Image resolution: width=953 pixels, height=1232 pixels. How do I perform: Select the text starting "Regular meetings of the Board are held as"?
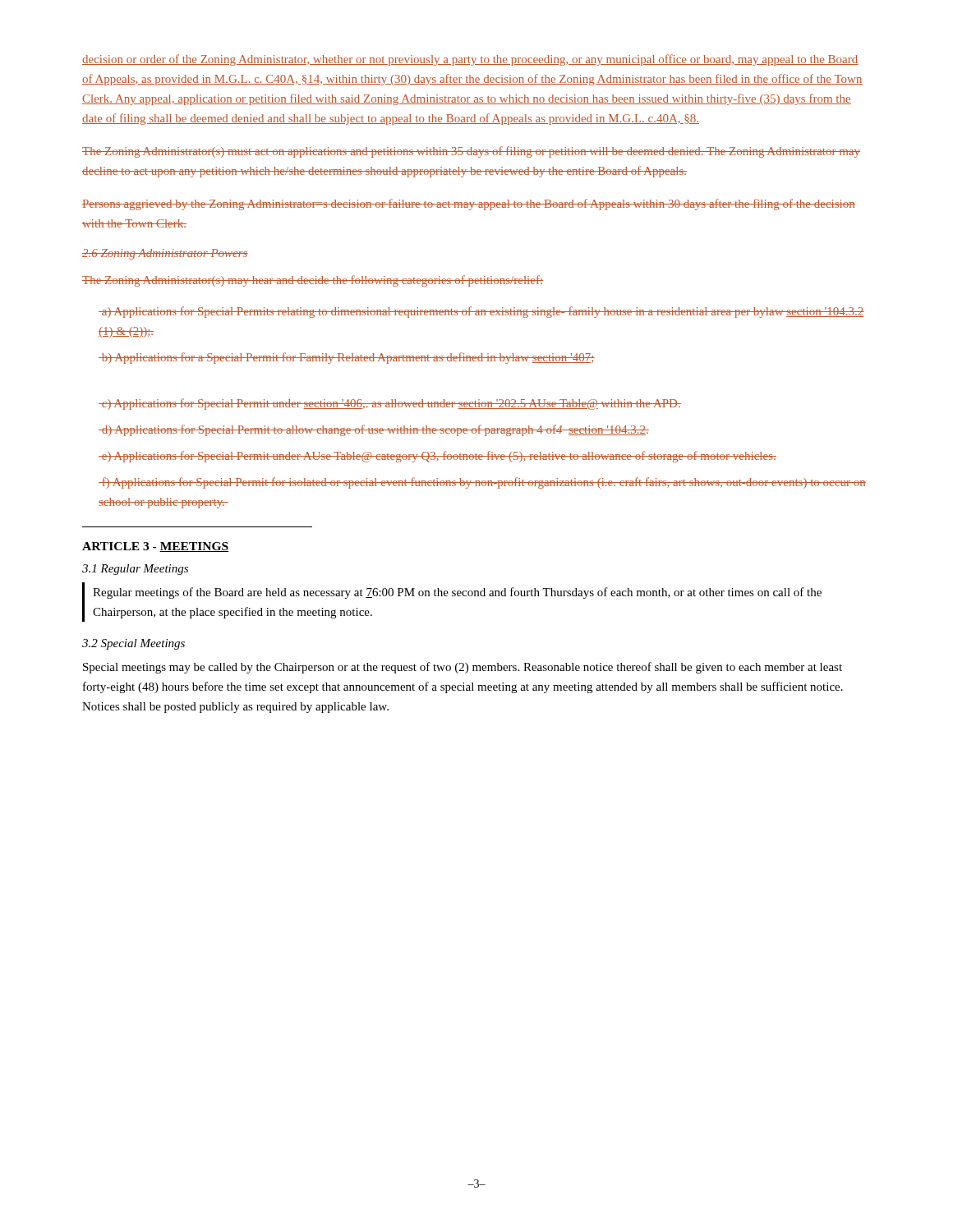[457, 602]
